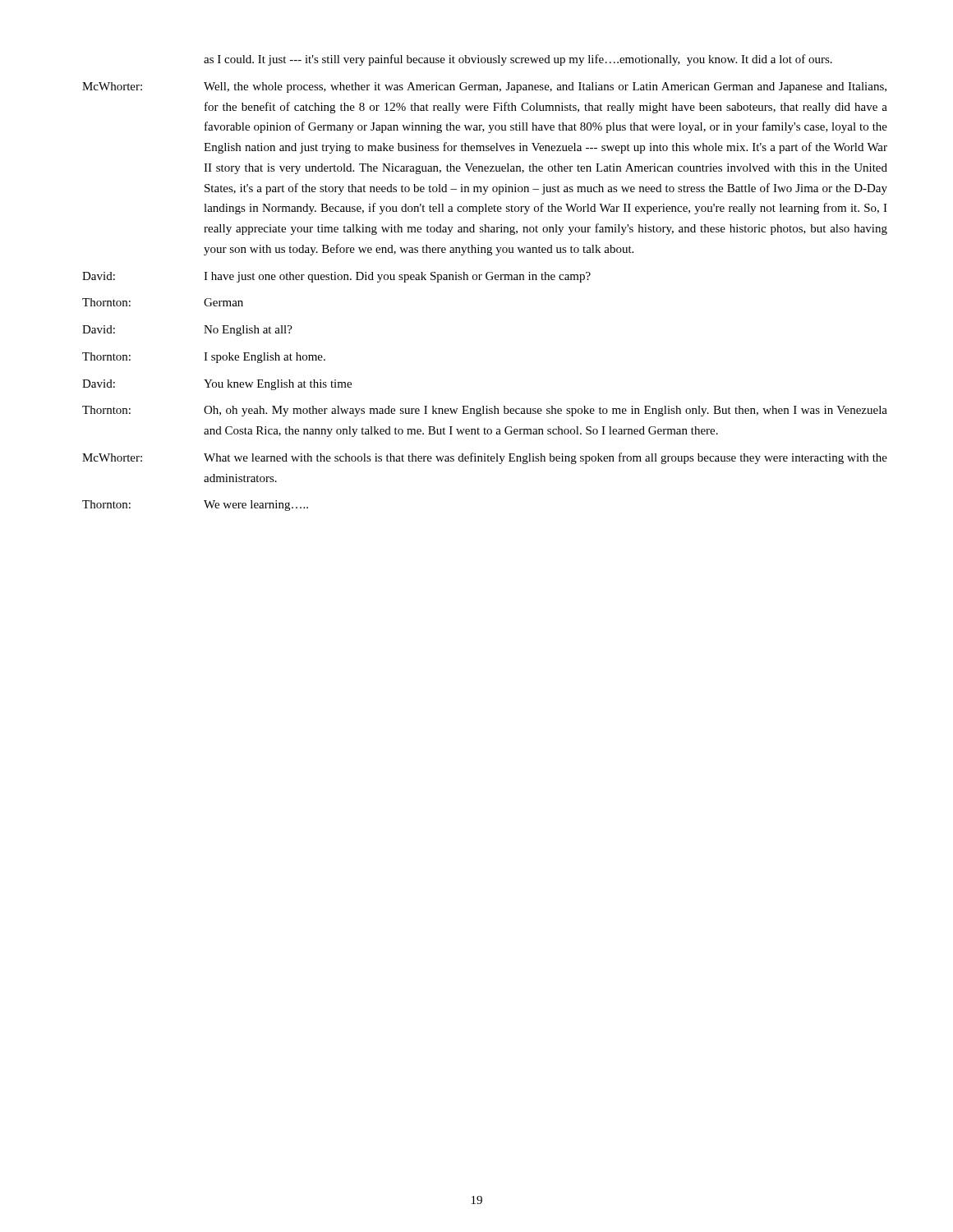Find "Thornton: I spoke English at home." on this page
The image size is (953, 1232).
(x=204, y=358)
